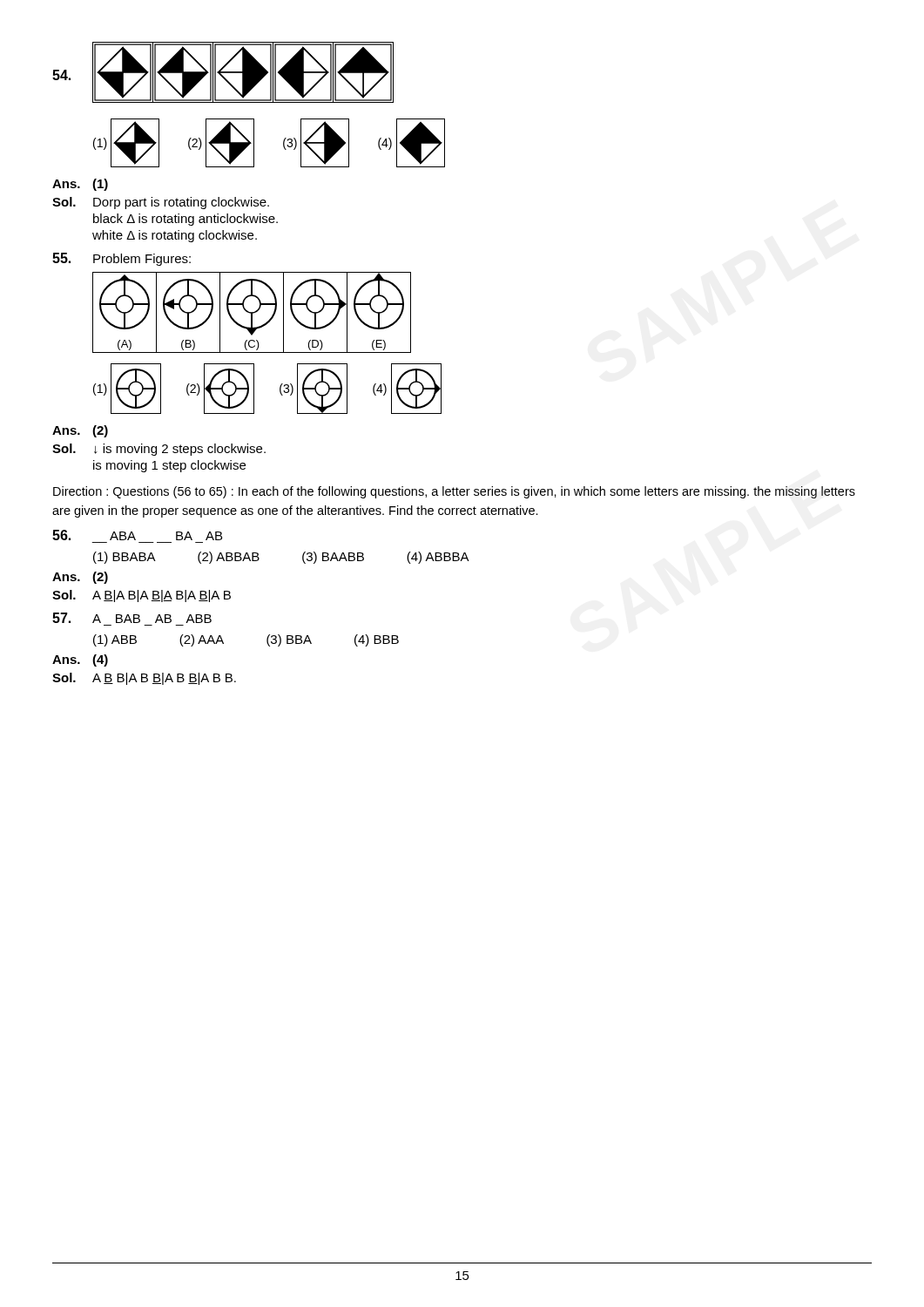Locate the list item that reads "Sol. Dorp part is"
The image size is (924, 1307).
coord(161,202)
